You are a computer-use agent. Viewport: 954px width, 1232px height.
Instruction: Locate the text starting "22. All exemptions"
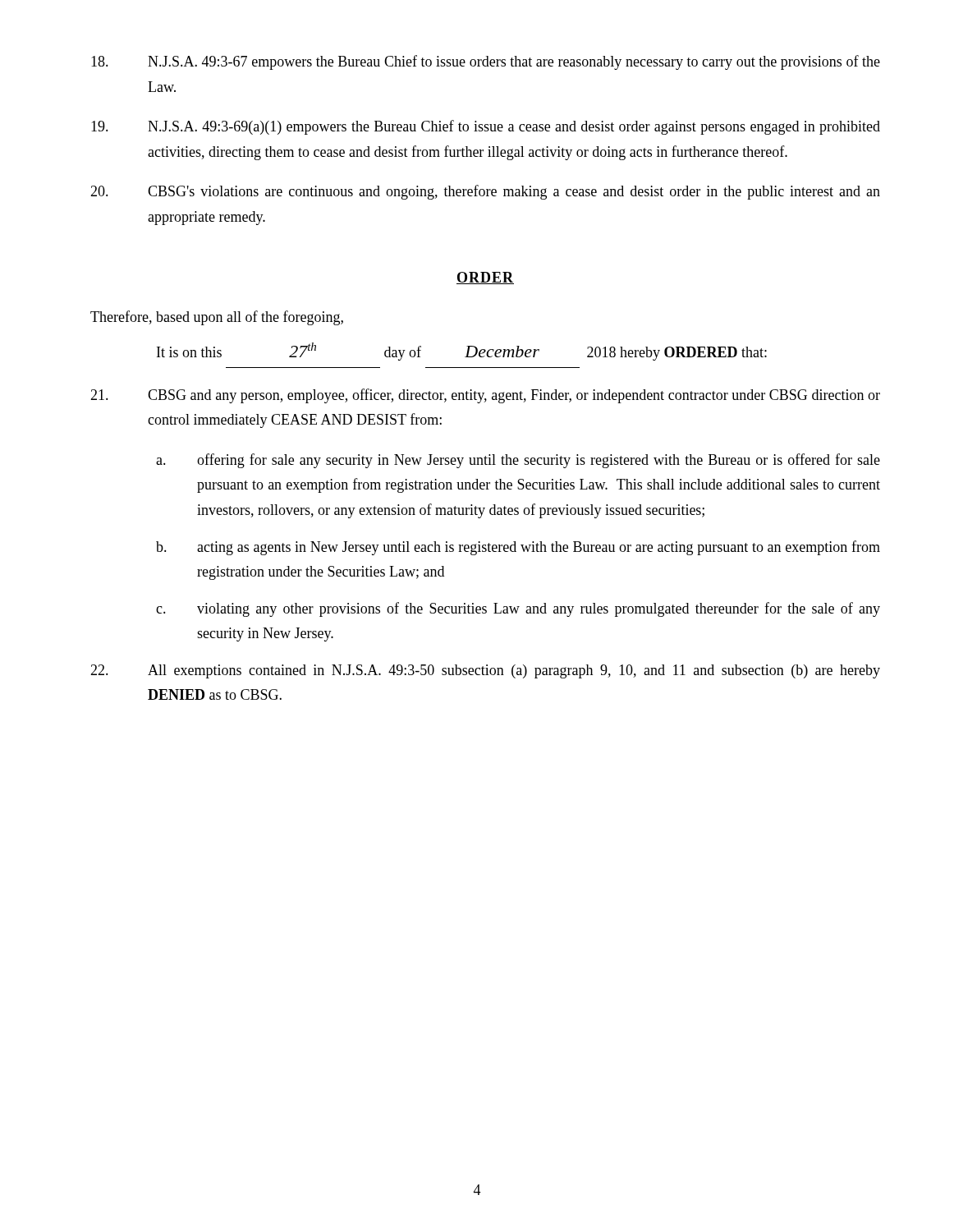(485, 683)
